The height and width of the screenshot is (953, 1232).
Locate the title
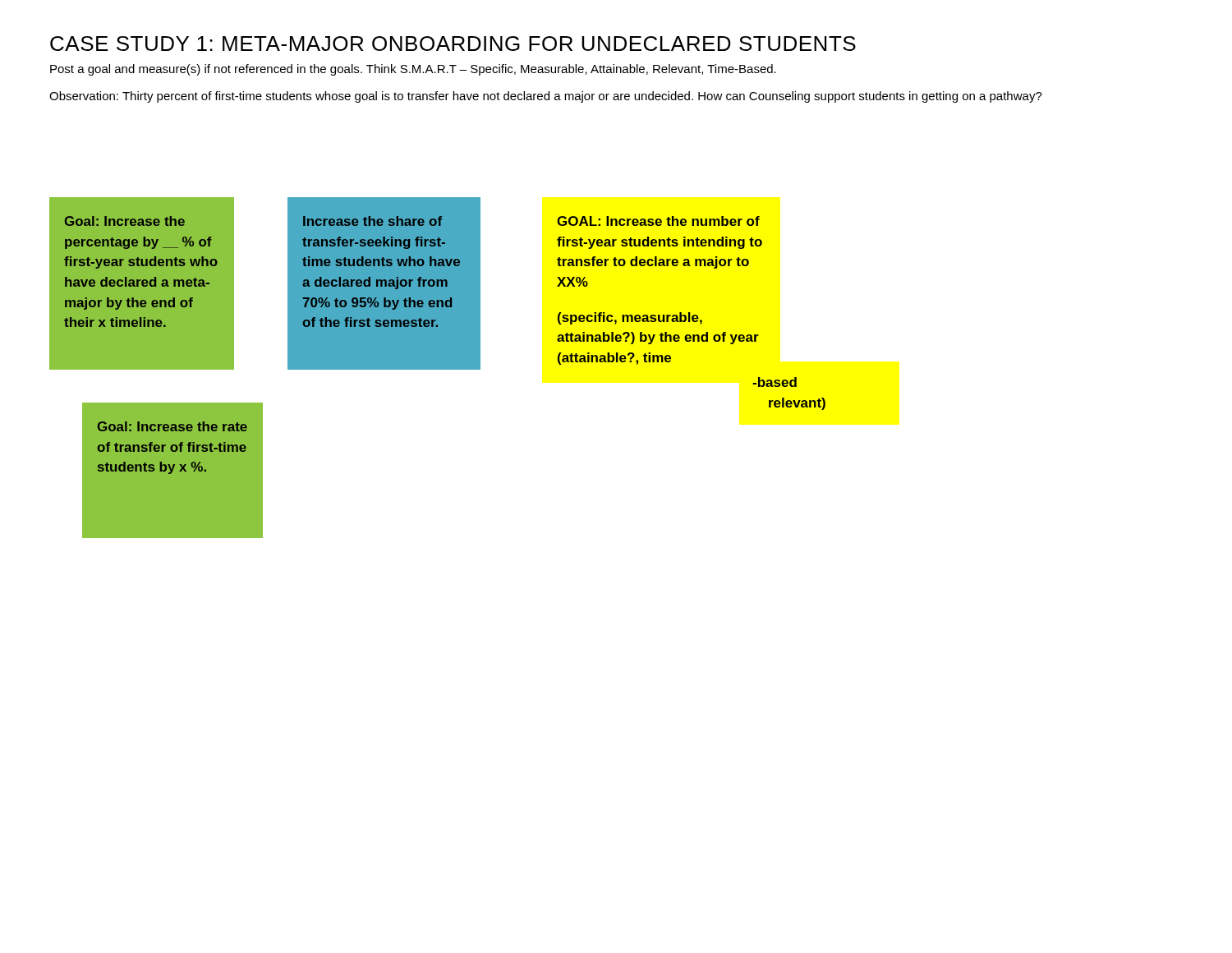(616, 44)
